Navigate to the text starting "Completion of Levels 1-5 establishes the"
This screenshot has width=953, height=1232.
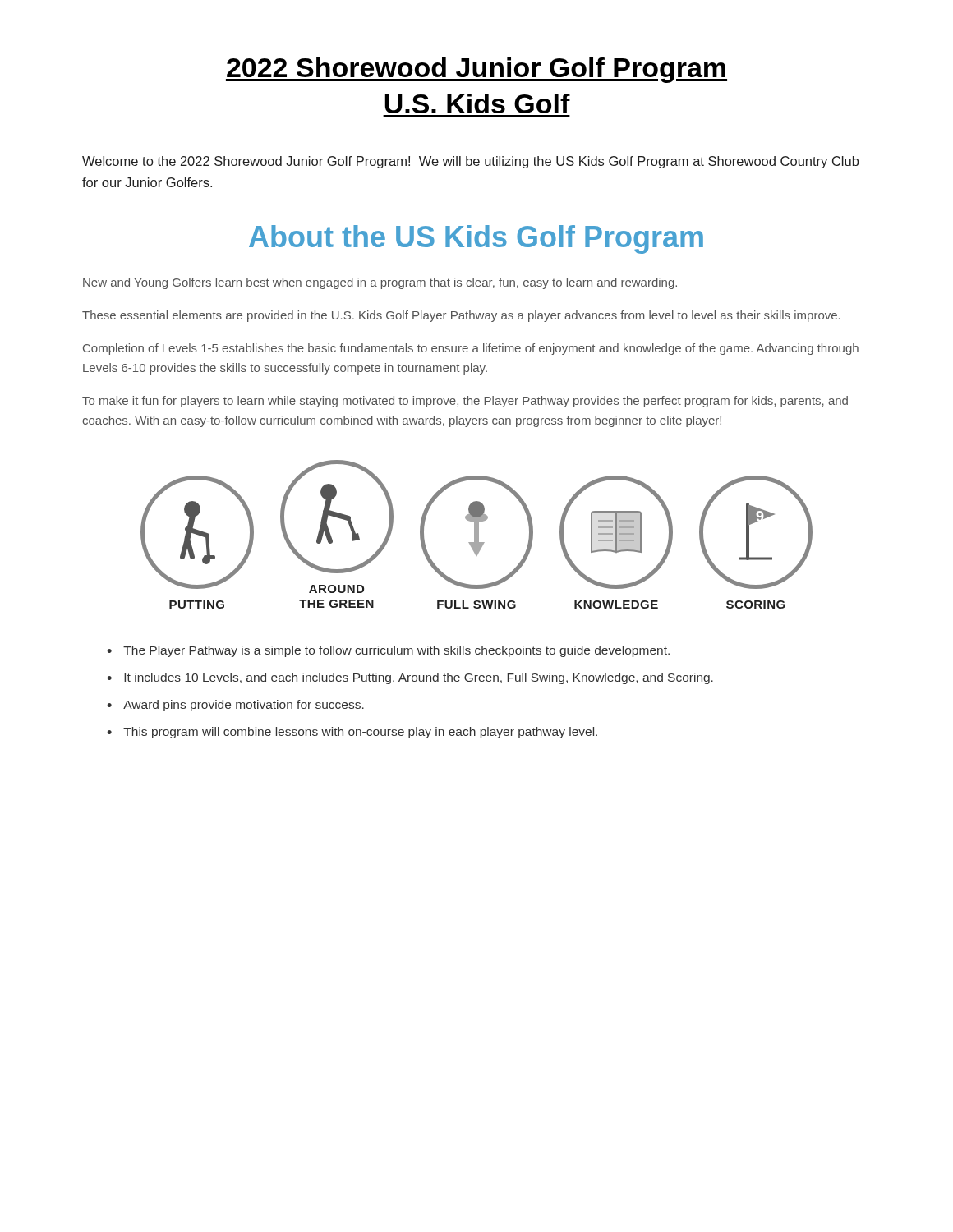click(x=471, y=357)
